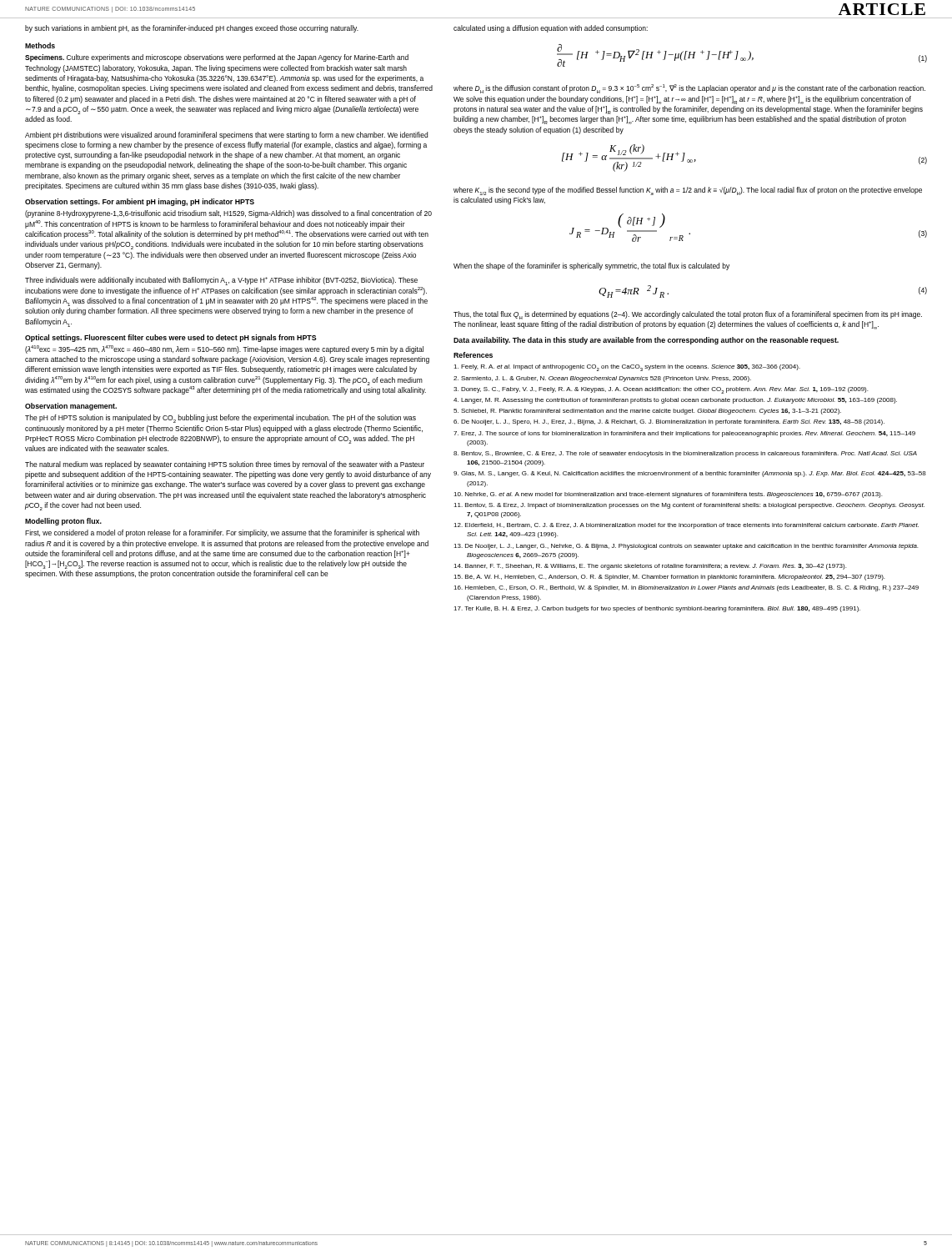Find the text block that says "First, we considered a model of proton release"

click(x=229, y=554)
